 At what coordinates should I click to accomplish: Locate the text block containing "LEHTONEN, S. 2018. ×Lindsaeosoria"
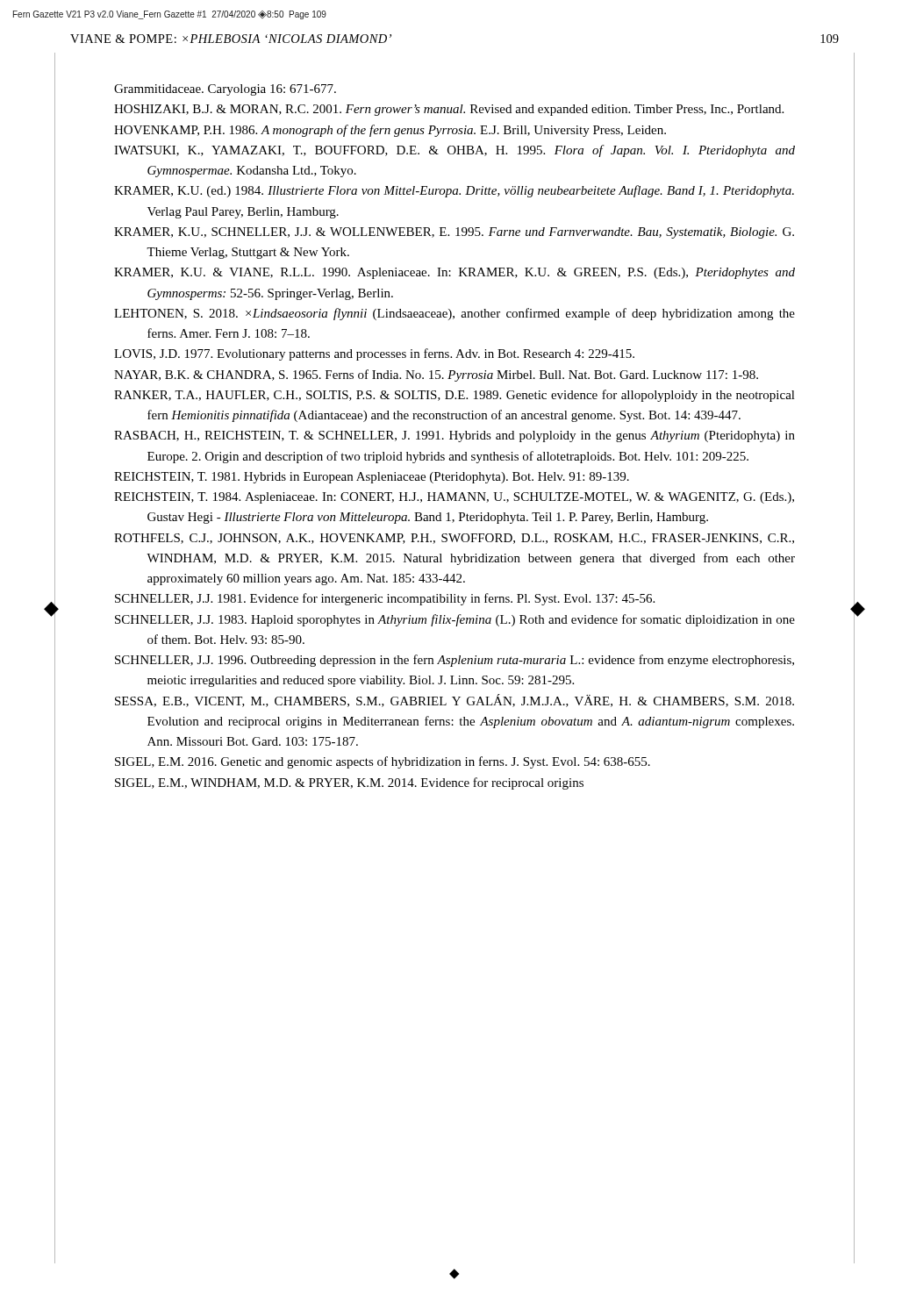click(x=454, y=323)
